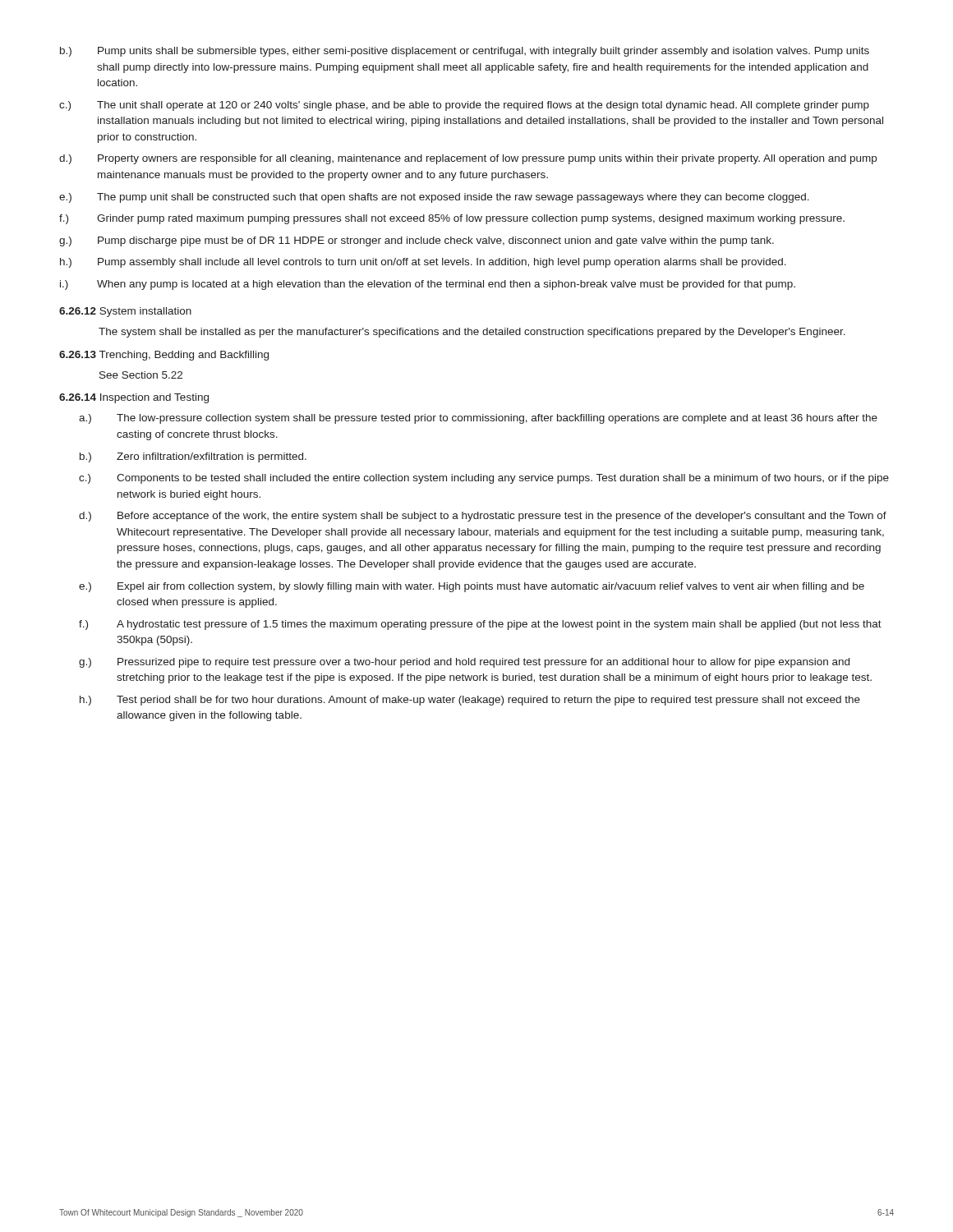The width and height of the screenshot is (953, 1232).
Task: Select the region starting "f.) Grinder pump rated maximum pumping pressures"
Action: (x=476, y=218)
